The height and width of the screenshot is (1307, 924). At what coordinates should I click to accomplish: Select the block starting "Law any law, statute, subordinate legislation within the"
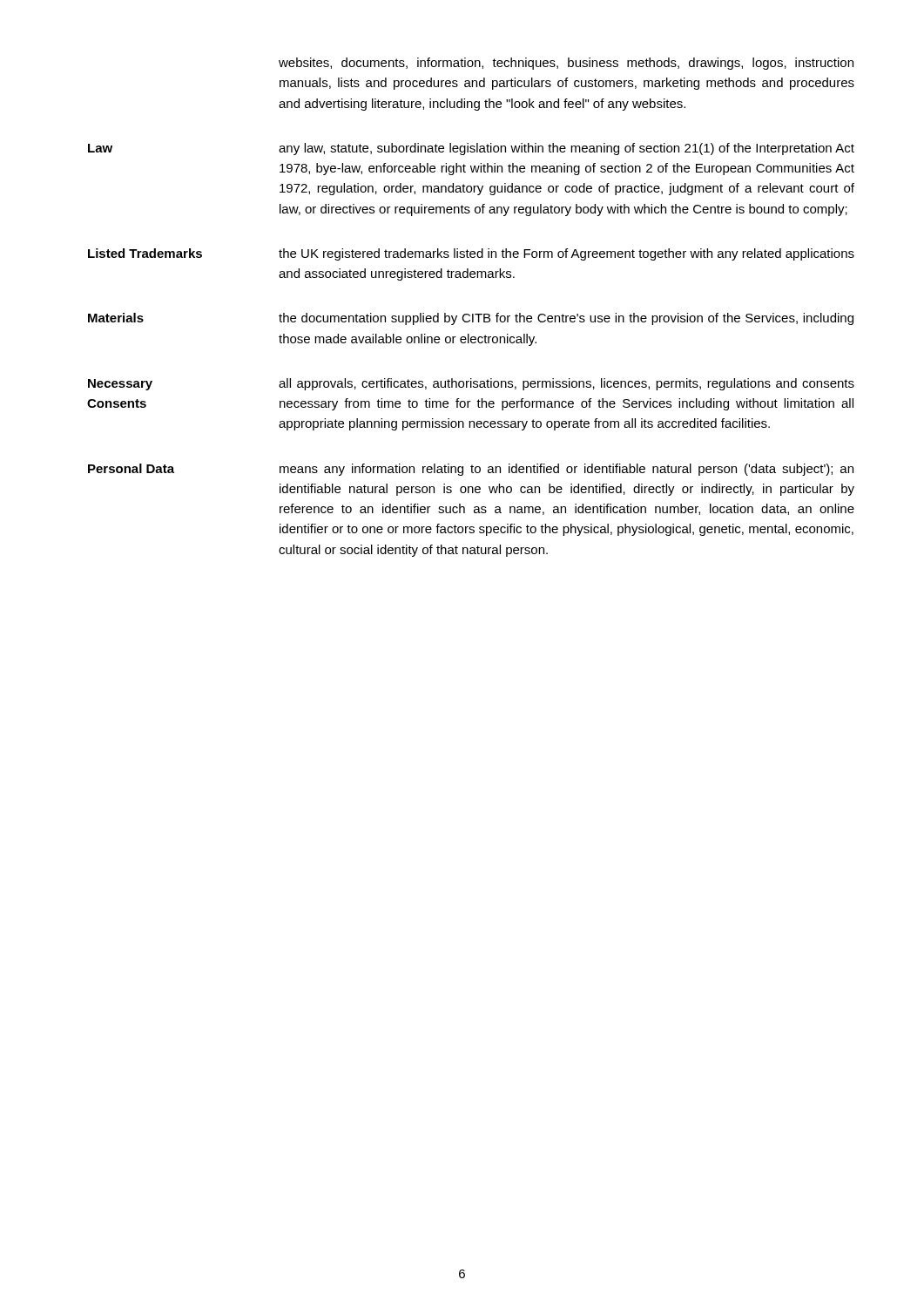471,178
